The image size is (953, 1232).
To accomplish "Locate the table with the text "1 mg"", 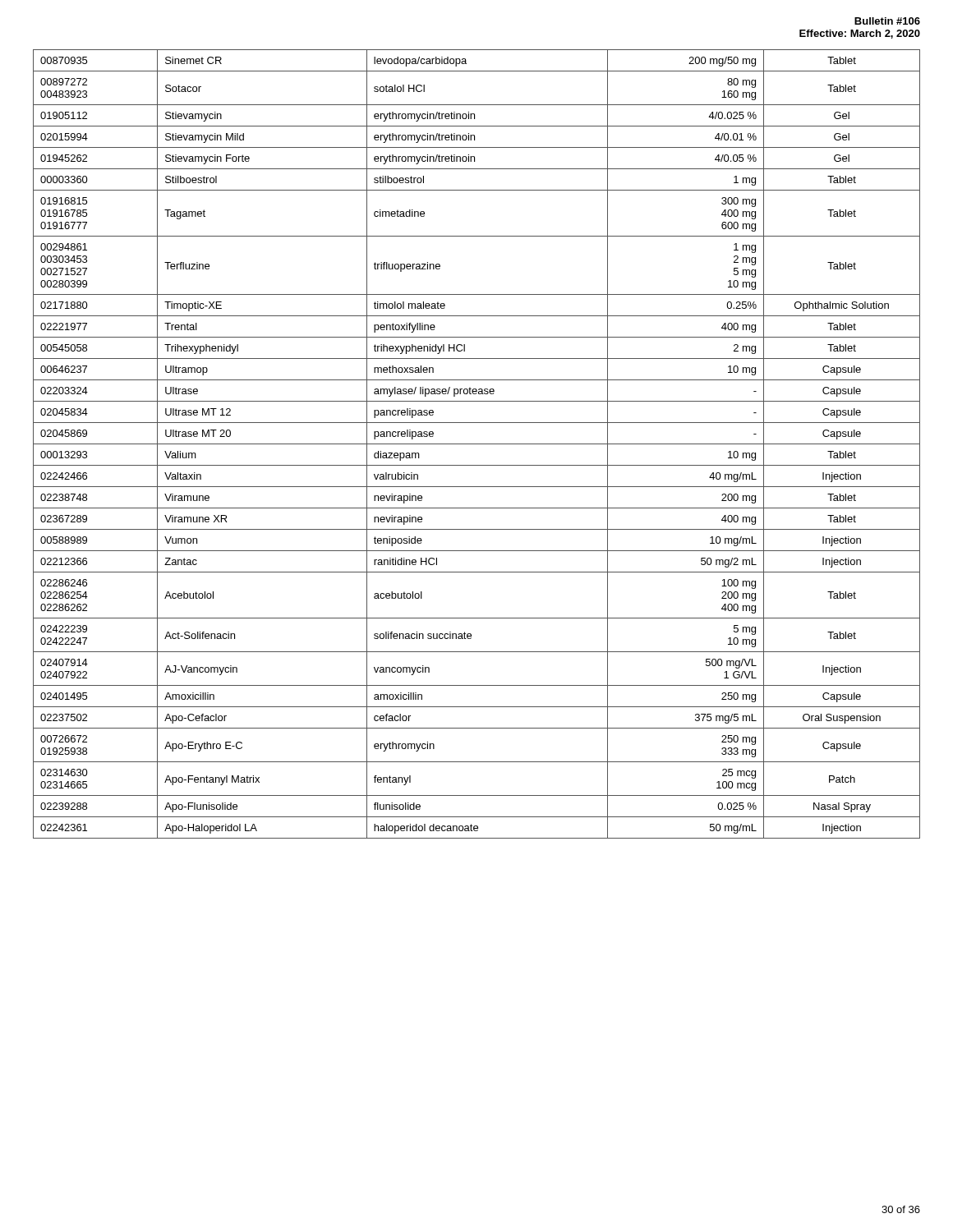I will click(x=476, y=444).
